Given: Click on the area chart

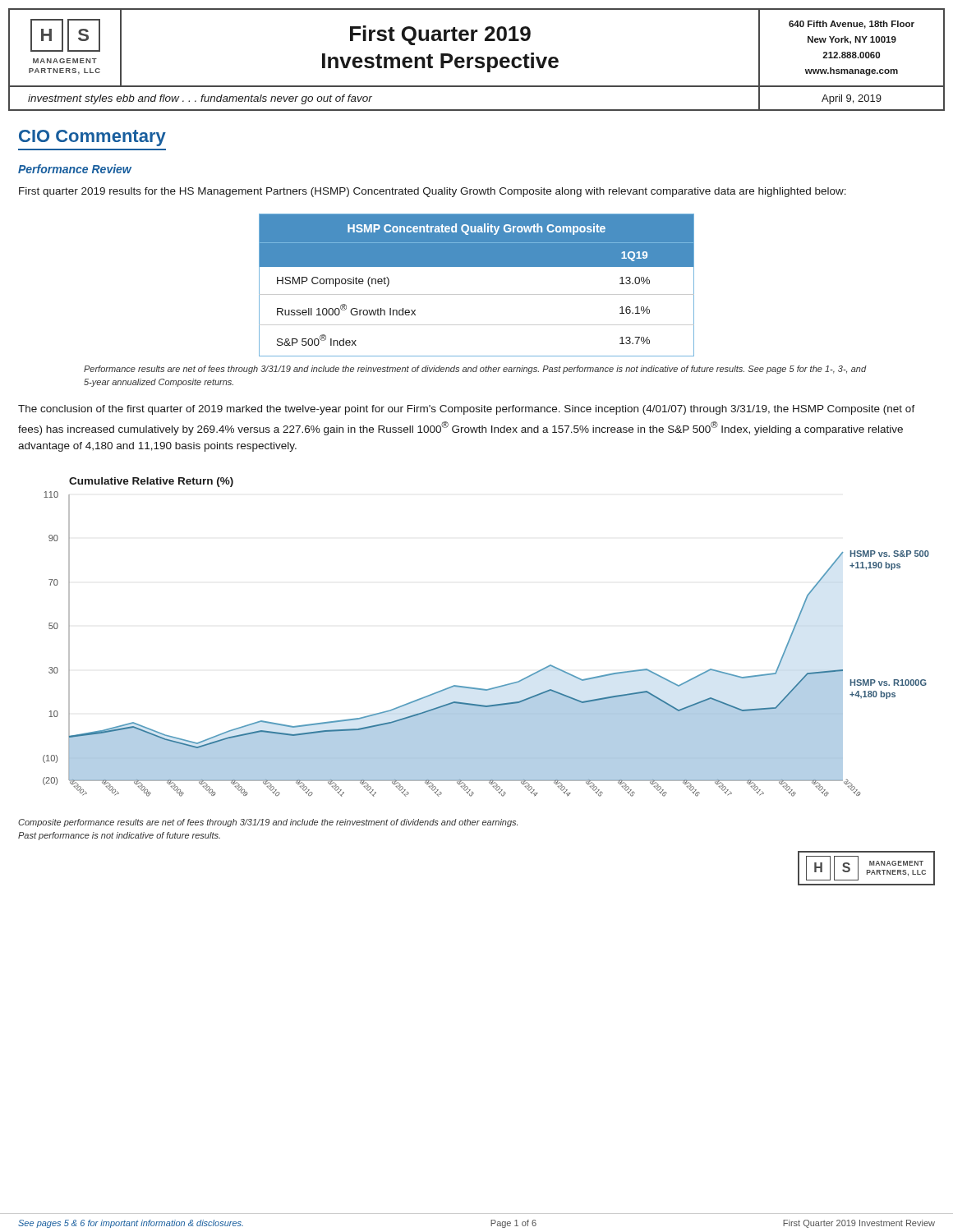Looking at the screenshot, I should pyautogui.click(x=476, y=641).
